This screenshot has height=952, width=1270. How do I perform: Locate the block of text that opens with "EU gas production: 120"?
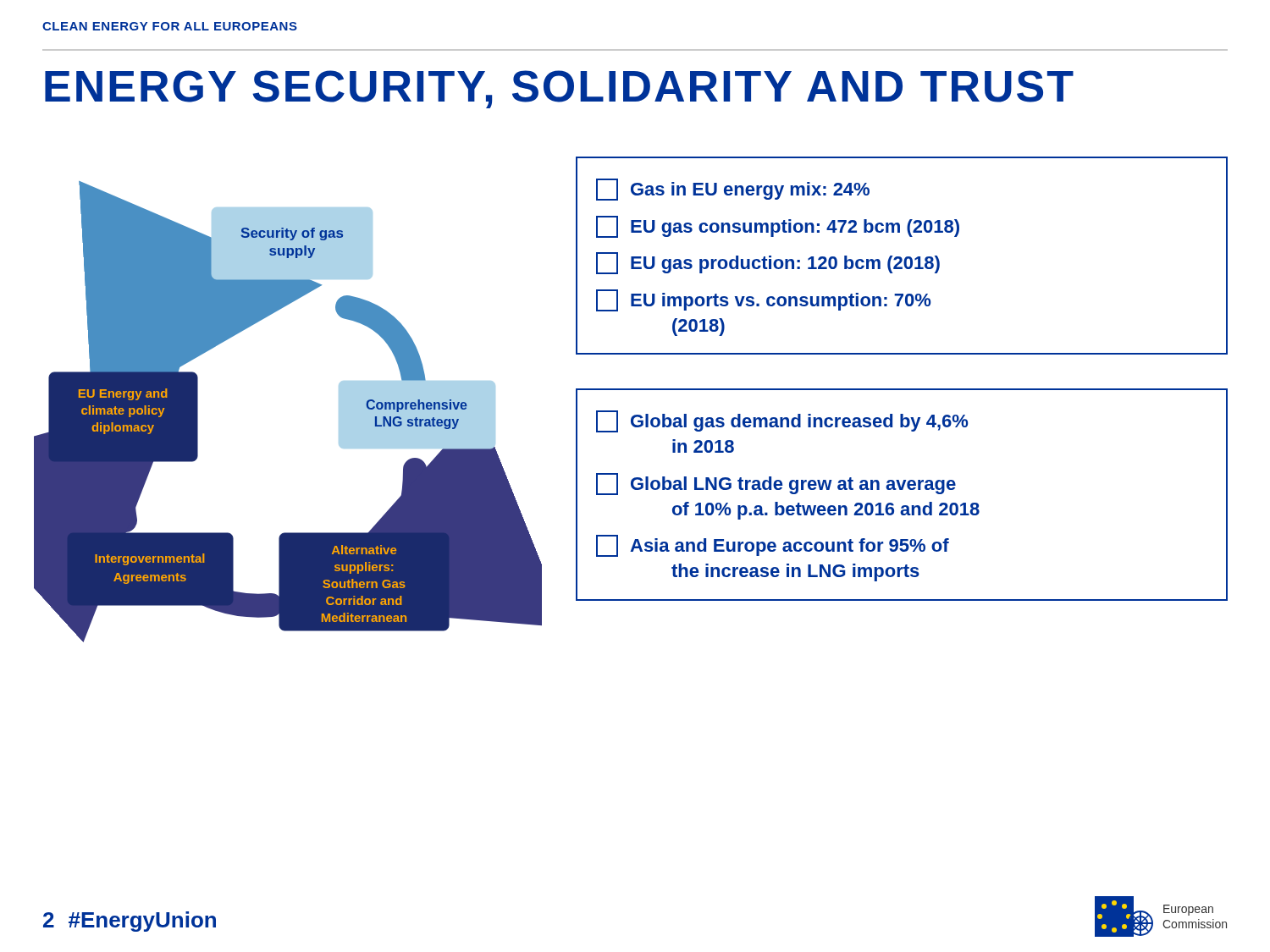point(768,263)
